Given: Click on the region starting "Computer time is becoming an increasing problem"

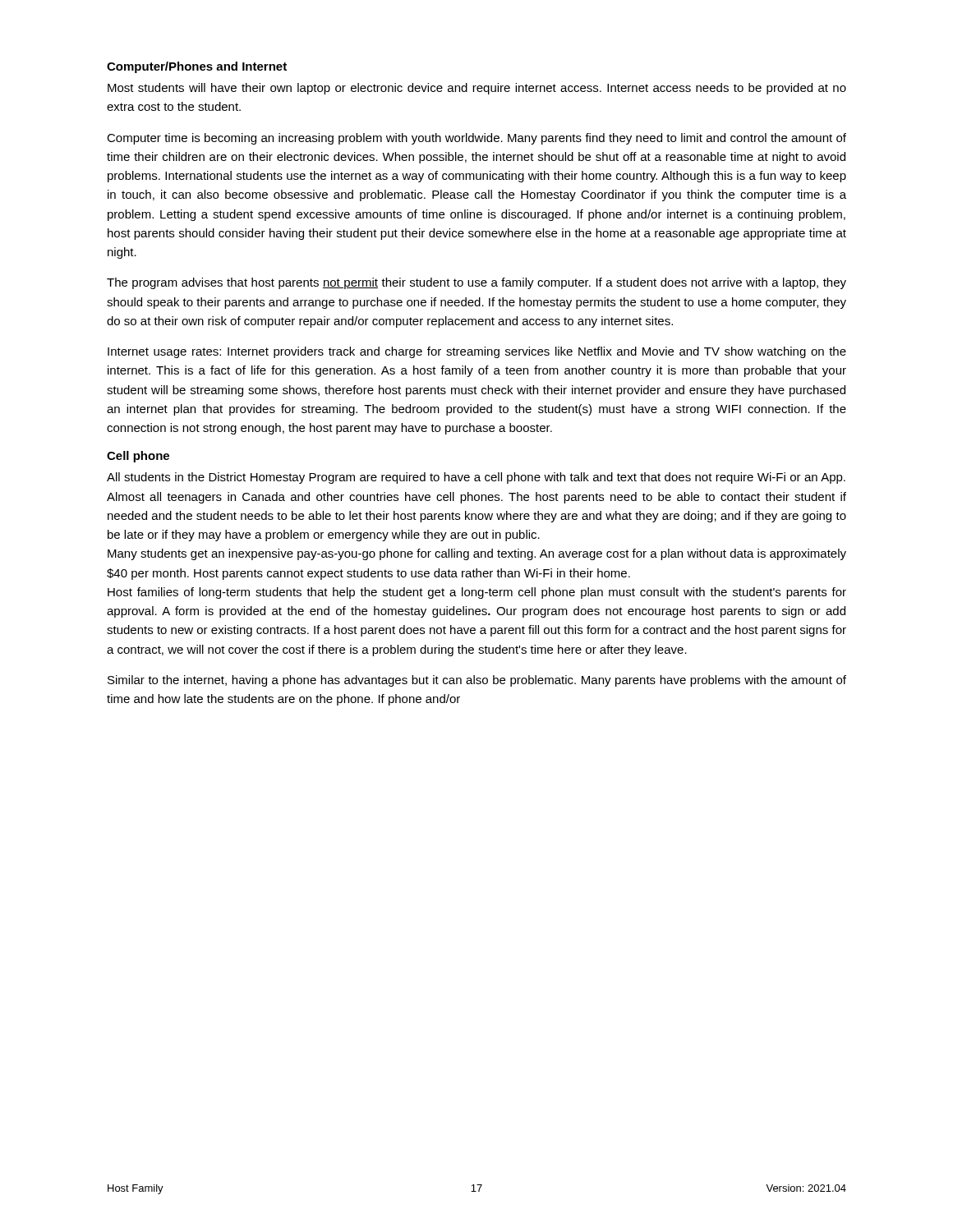Looking at the screenshot, I should tap(476, 194).
